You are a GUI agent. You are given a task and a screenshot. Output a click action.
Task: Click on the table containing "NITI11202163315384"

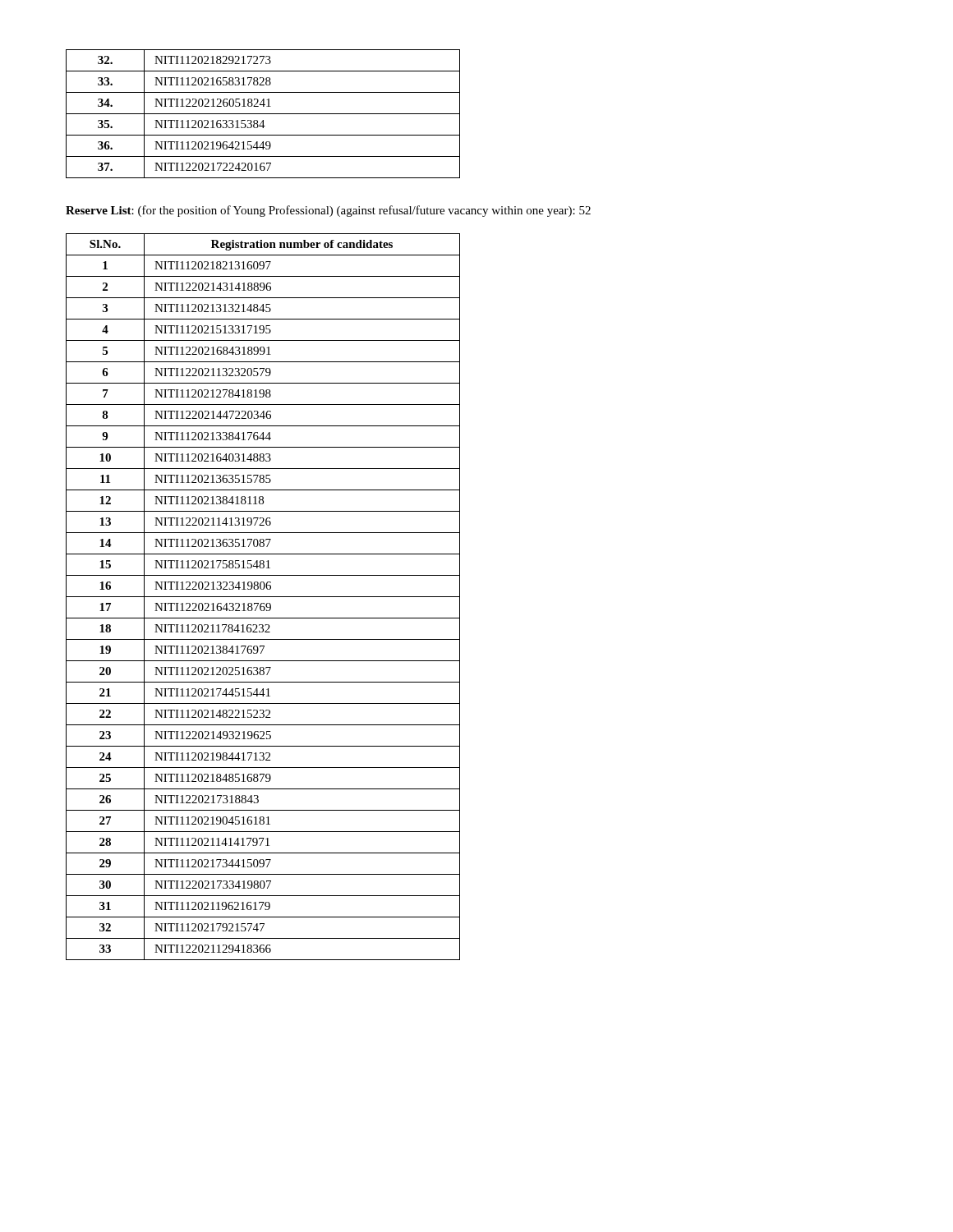(476, 114)
